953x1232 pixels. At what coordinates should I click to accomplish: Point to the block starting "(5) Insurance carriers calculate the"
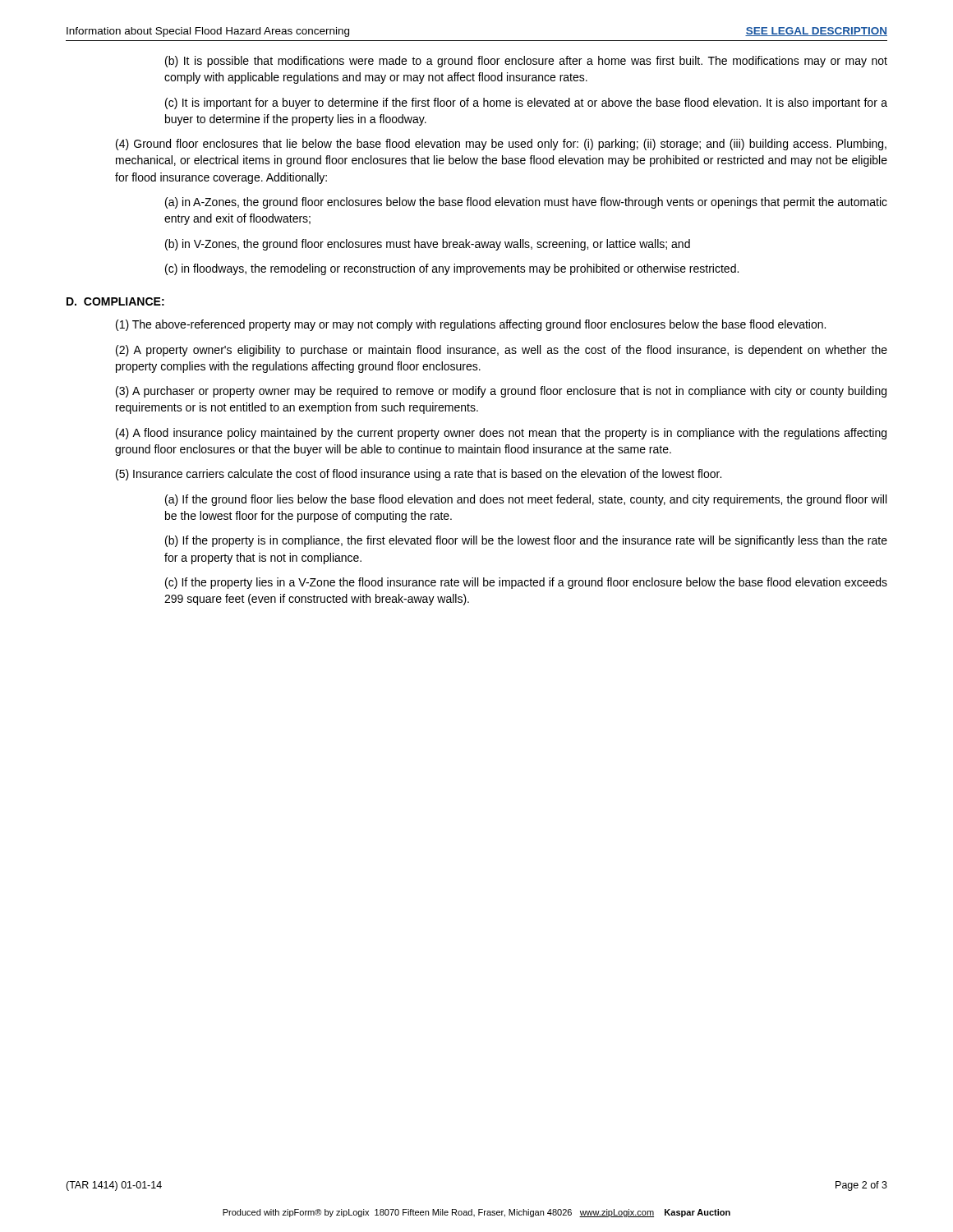tap(501, 474)
